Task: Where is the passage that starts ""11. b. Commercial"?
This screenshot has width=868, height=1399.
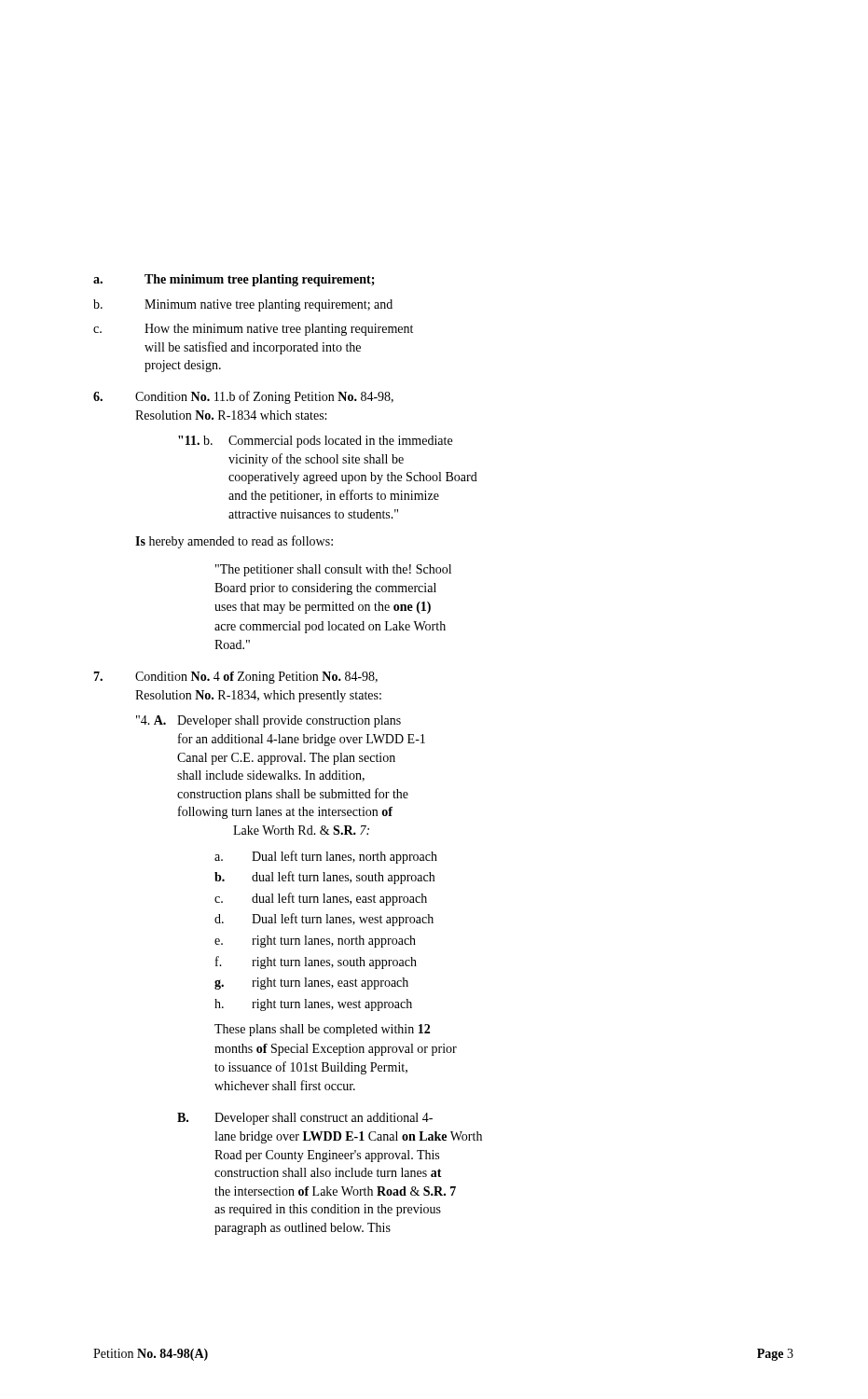Action: pos(485,478)
